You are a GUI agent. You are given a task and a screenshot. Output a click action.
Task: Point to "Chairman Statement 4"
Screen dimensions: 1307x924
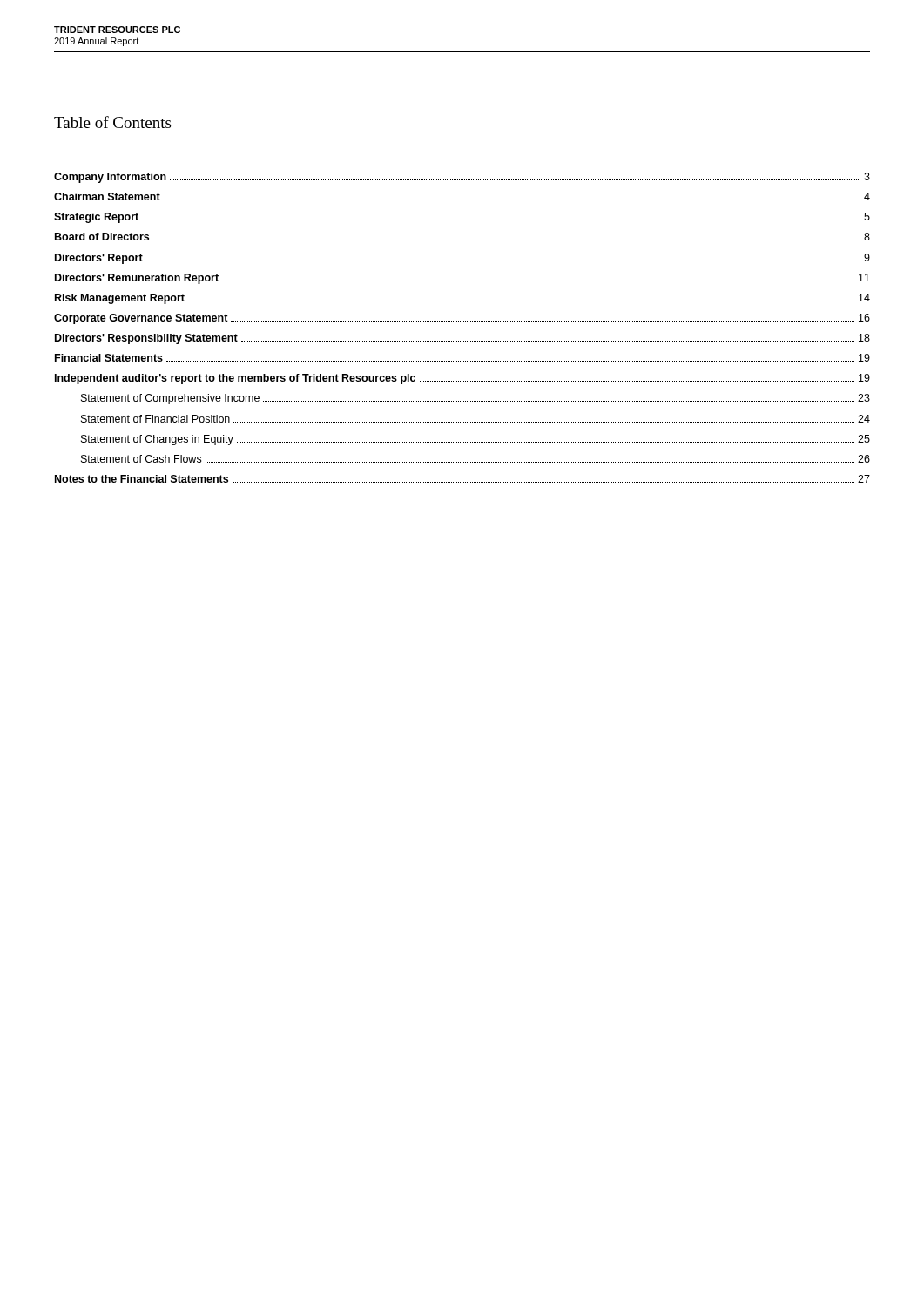click(x=462, y=197)
